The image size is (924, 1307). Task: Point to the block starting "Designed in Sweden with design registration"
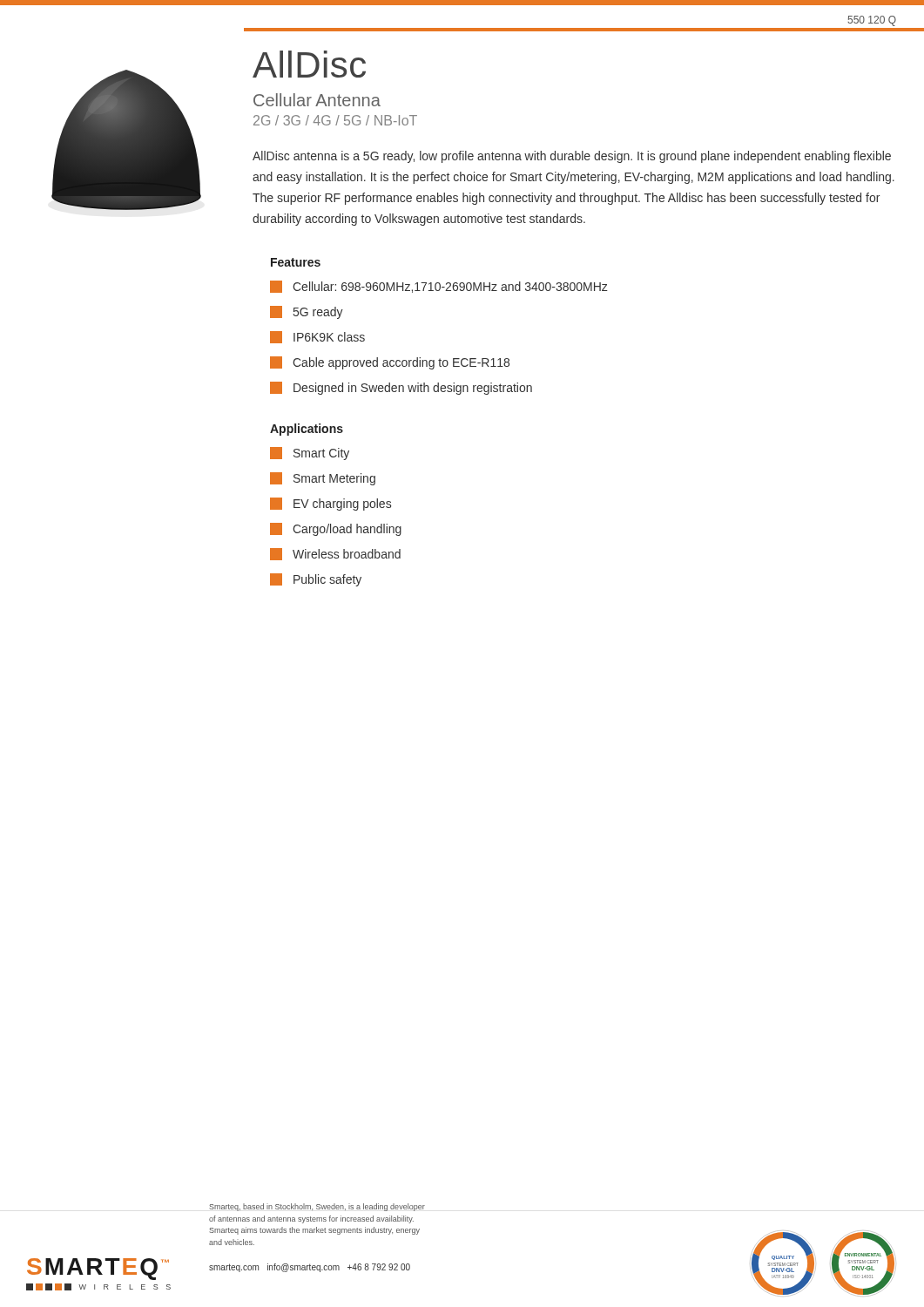click(x=401, y=388)
